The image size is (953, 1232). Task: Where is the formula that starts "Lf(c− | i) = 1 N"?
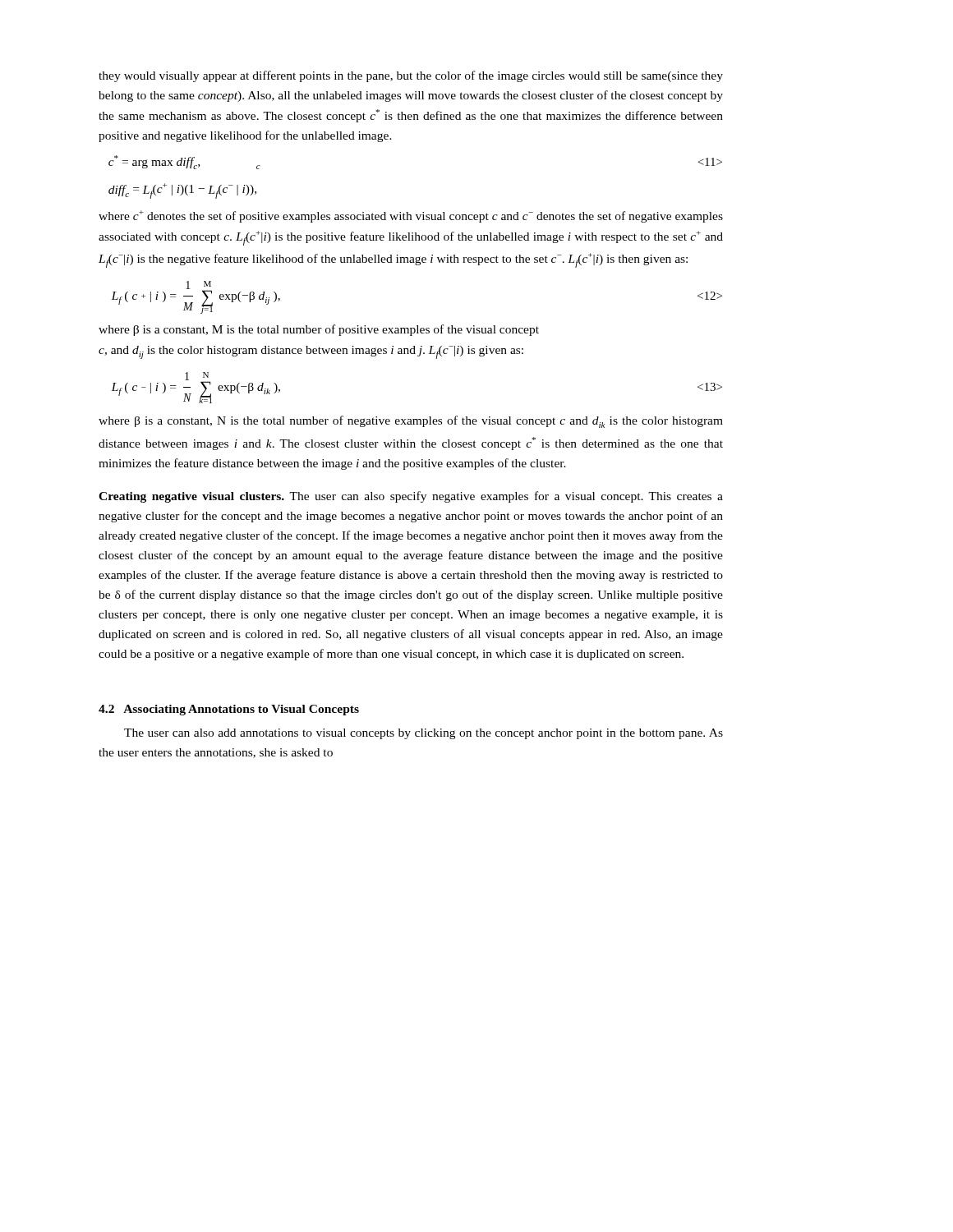point(187,387)
